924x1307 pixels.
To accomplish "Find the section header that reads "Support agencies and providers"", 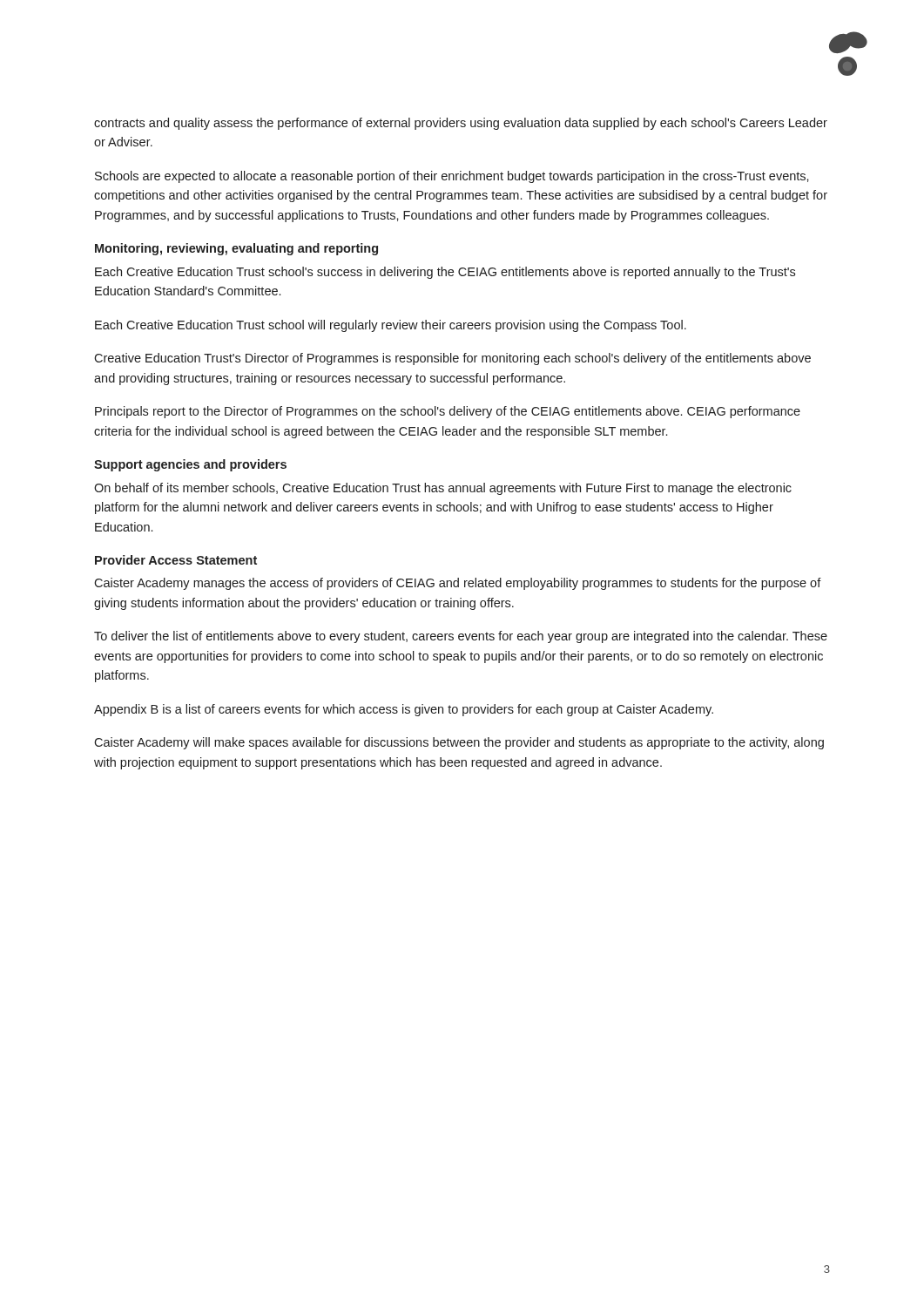I will (x=191, y=465).
